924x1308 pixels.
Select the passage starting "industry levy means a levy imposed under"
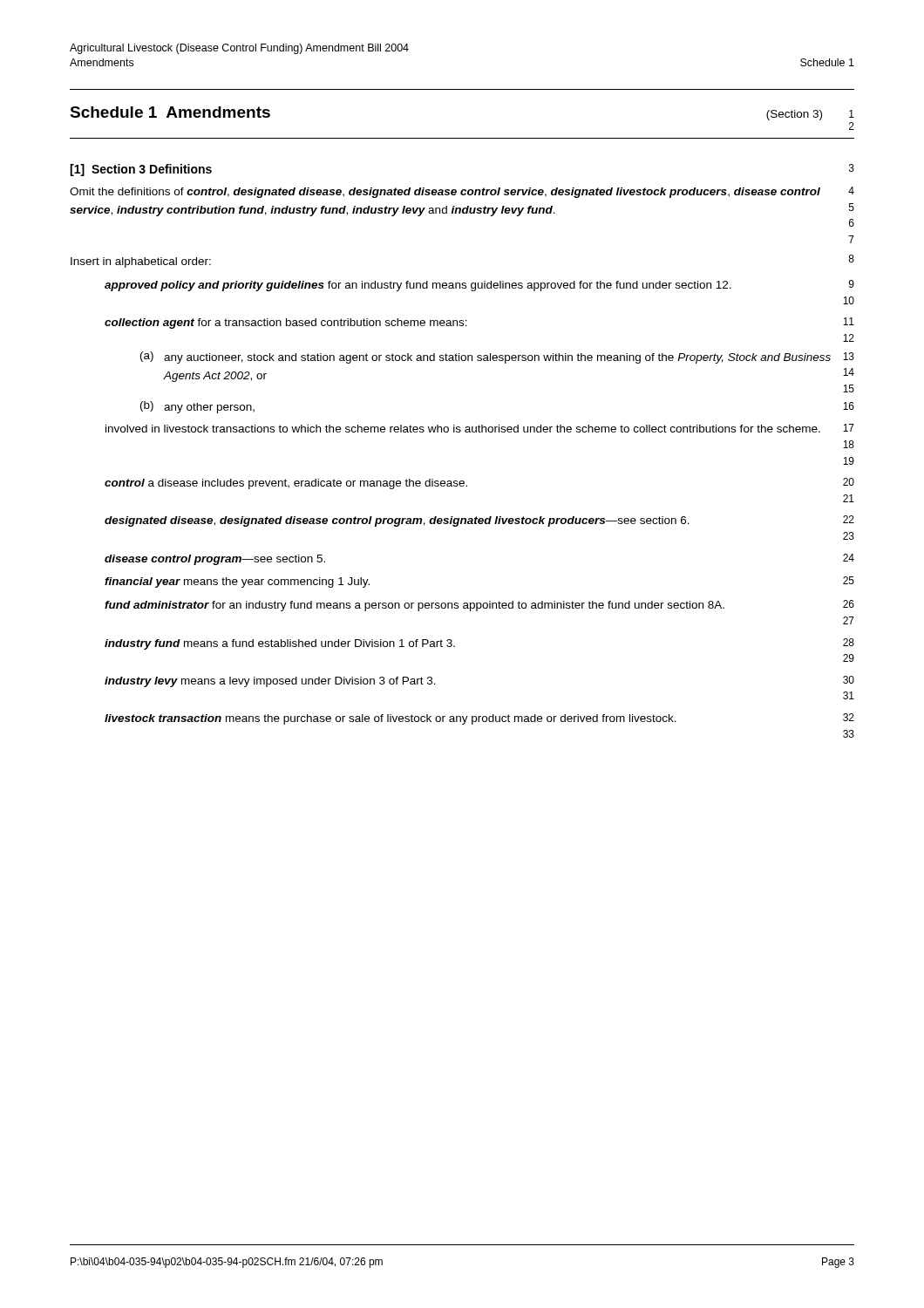(270, 680)
